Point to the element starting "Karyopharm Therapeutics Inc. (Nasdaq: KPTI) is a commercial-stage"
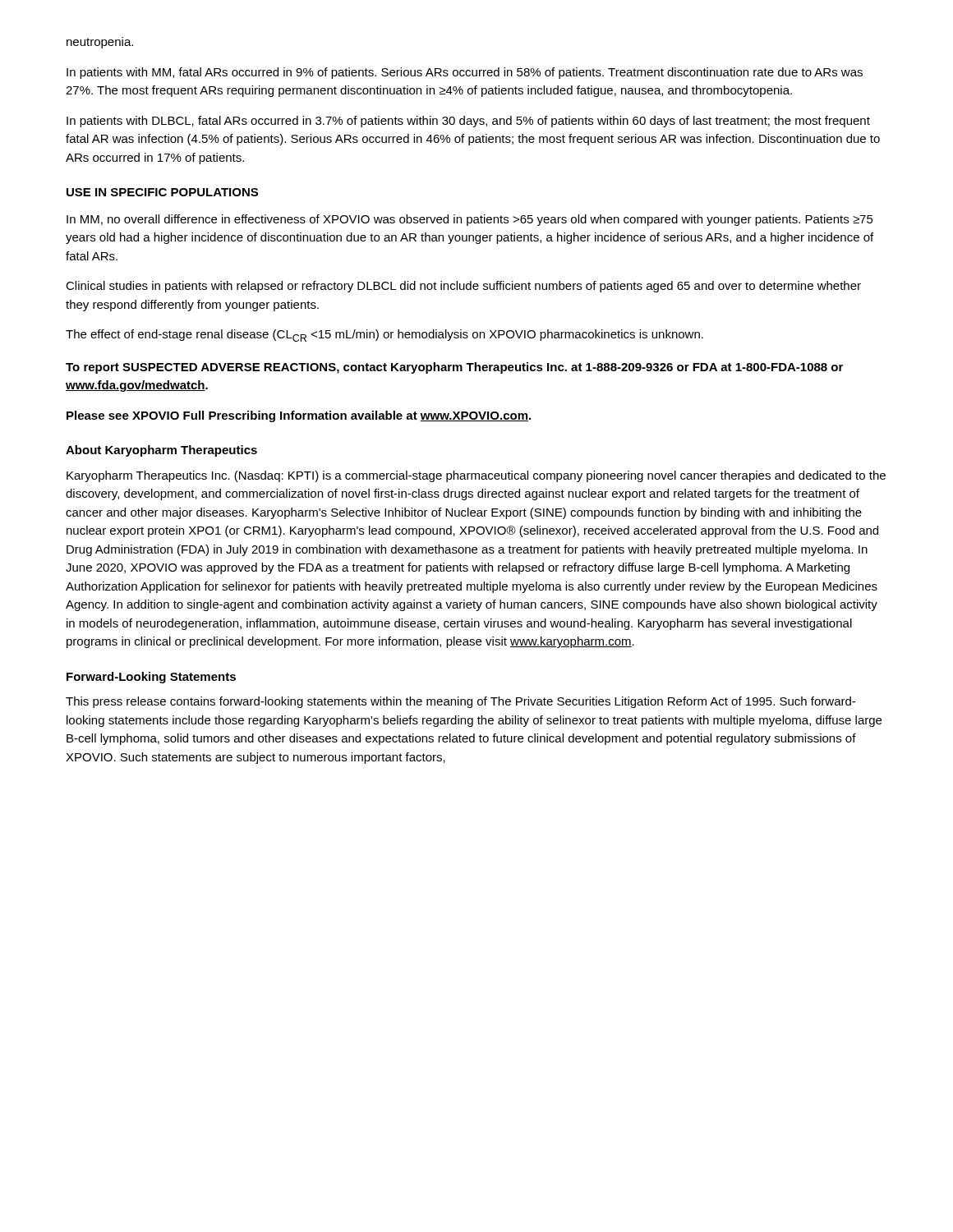 (476, 558)
